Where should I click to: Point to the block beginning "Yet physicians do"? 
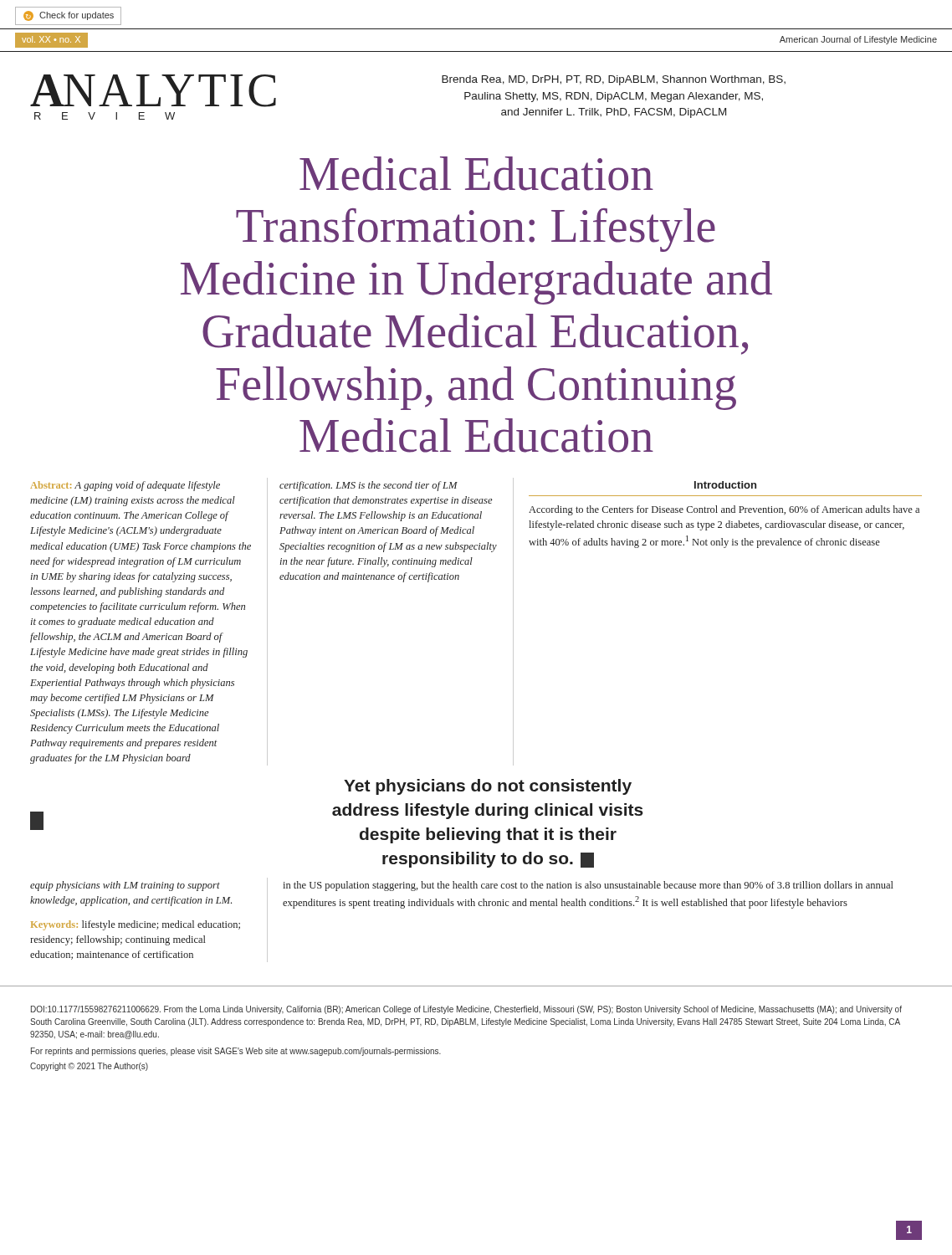(476, 823)
